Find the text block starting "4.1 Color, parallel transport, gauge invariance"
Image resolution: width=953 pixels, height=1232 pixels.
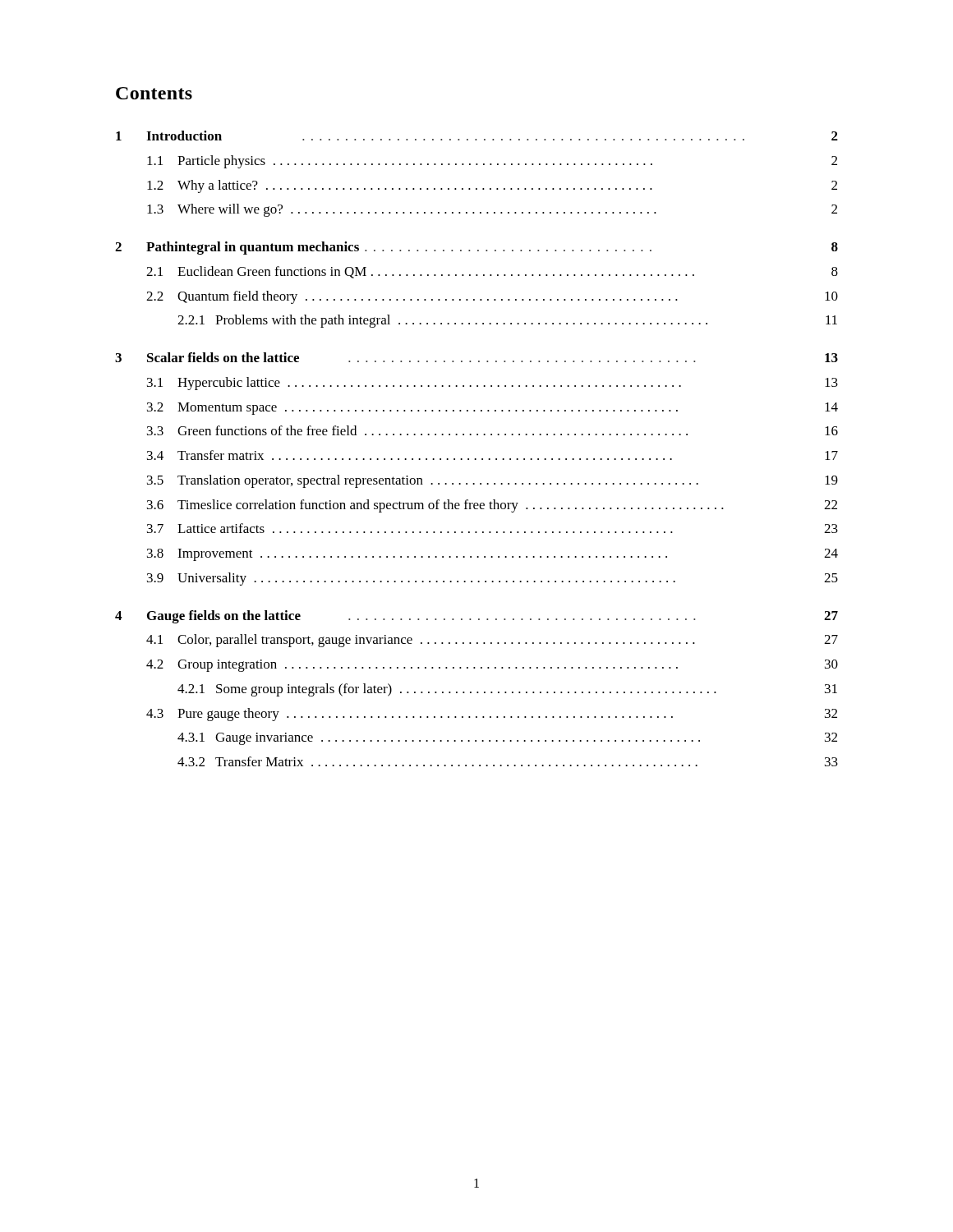click(x=492, y=640)
